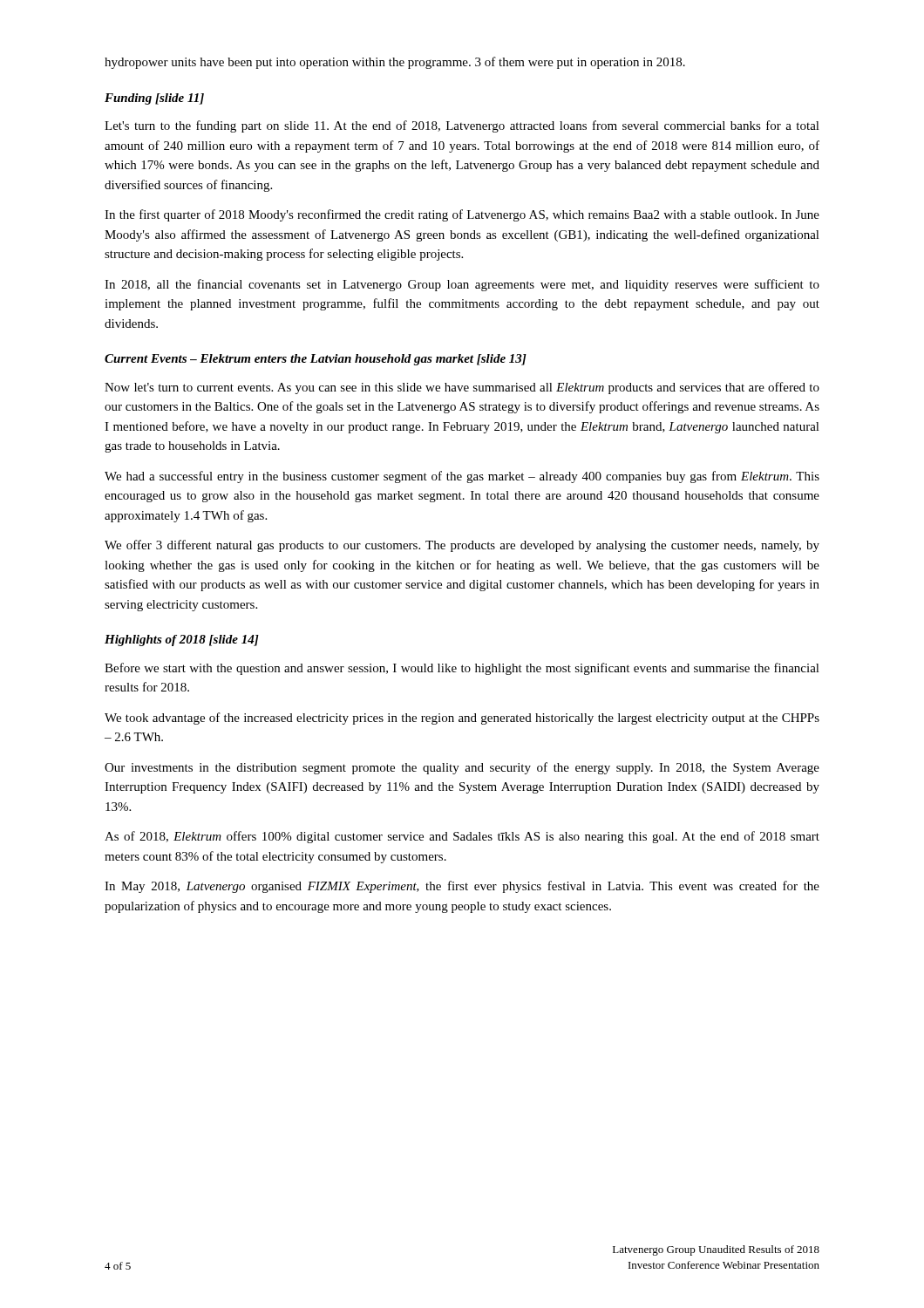Point to the block beginning "We offer 3 different"
924x1308 pixels.
(462, 575)
